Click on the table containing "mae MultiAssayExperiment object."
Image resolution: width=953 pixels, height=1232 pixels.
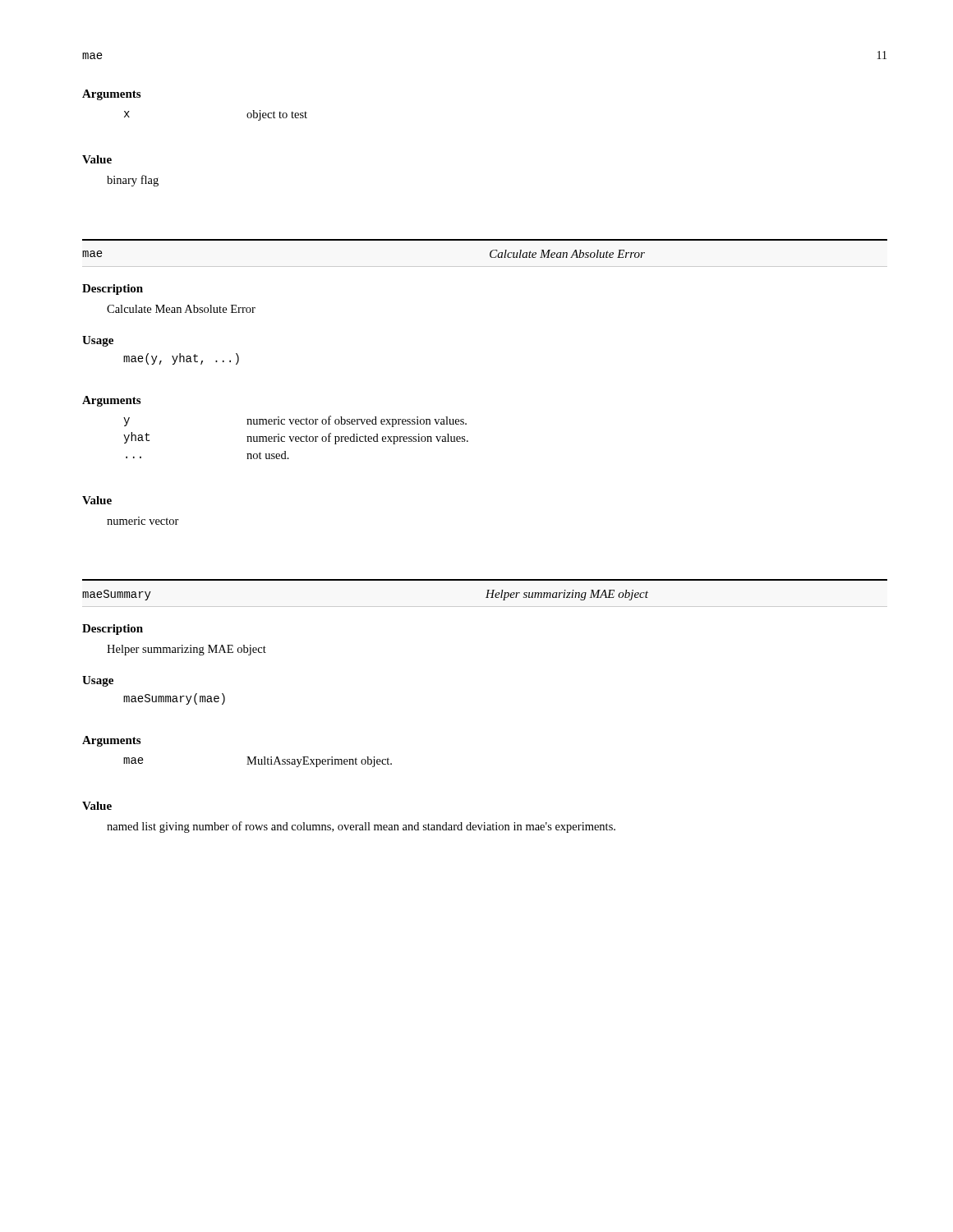coord(258,761)
